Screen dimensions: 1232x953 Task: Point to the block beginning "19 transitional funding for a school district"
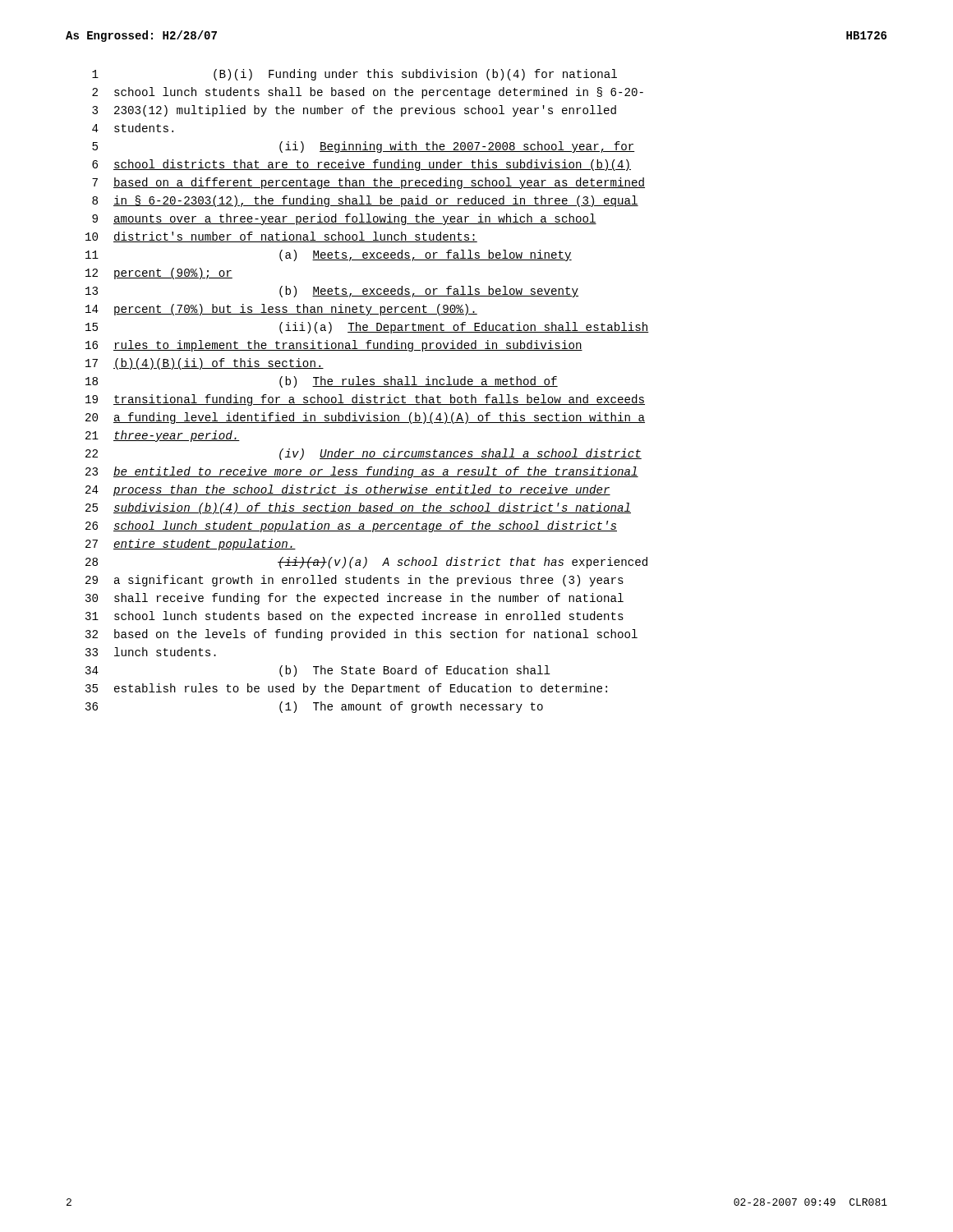coord(476,400)
